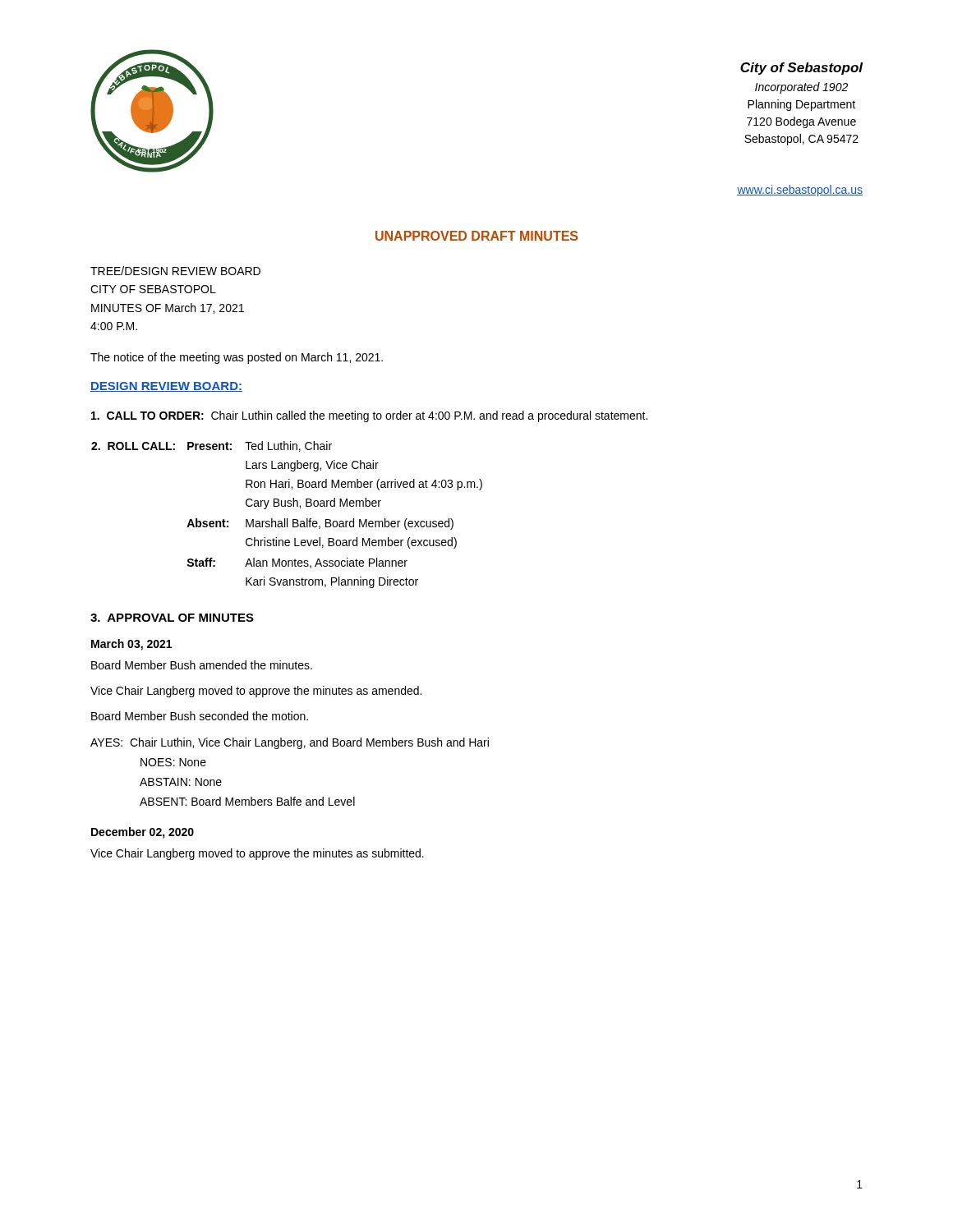This screenshot has width=953, height=1232.
Task: Find the block on this page that starts "City of Sebastopol Incorporated"
Action: click(x=801, y=103)
